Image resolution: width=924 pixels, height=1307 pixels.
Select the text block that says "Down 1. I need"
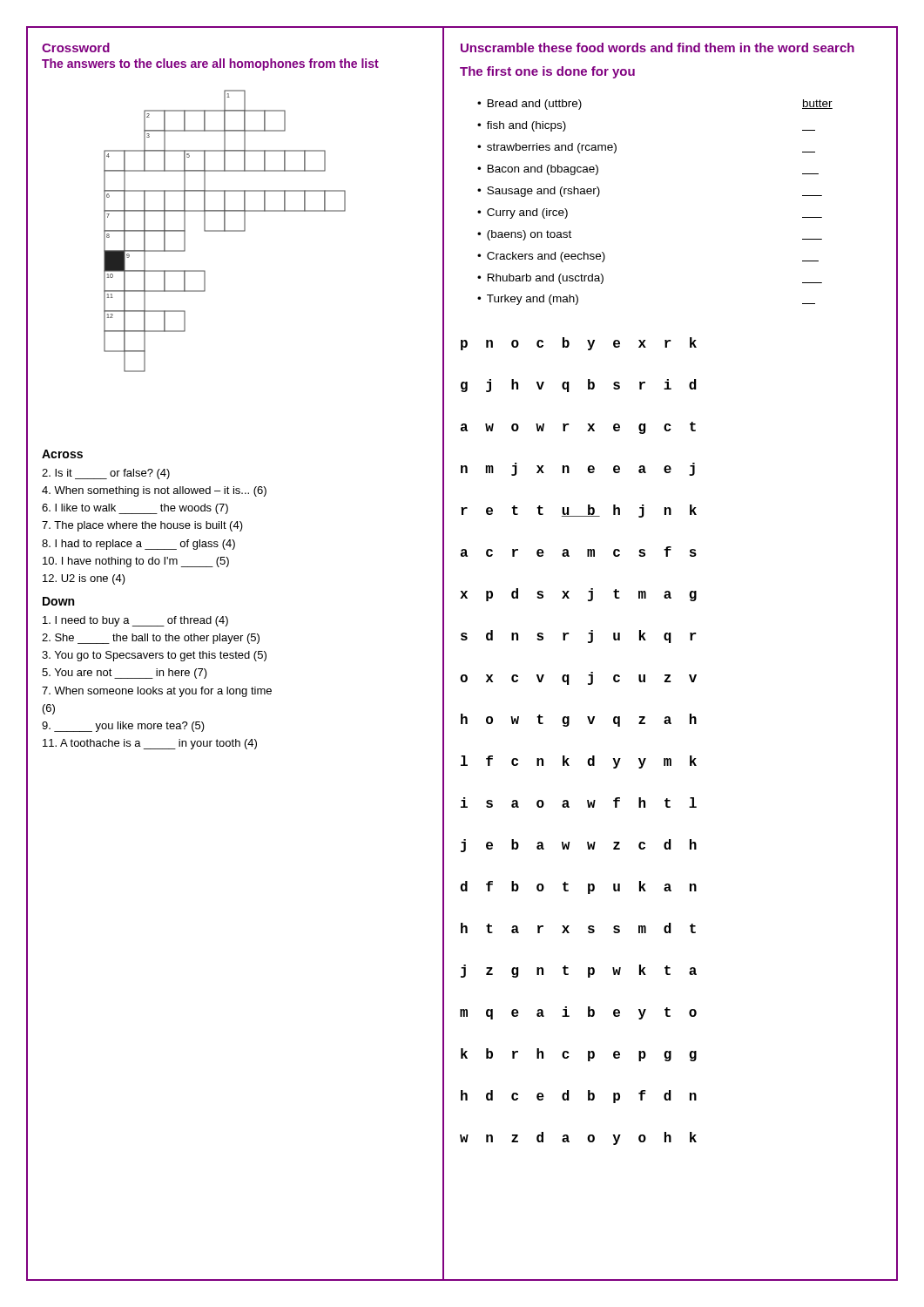click(58, 601)
